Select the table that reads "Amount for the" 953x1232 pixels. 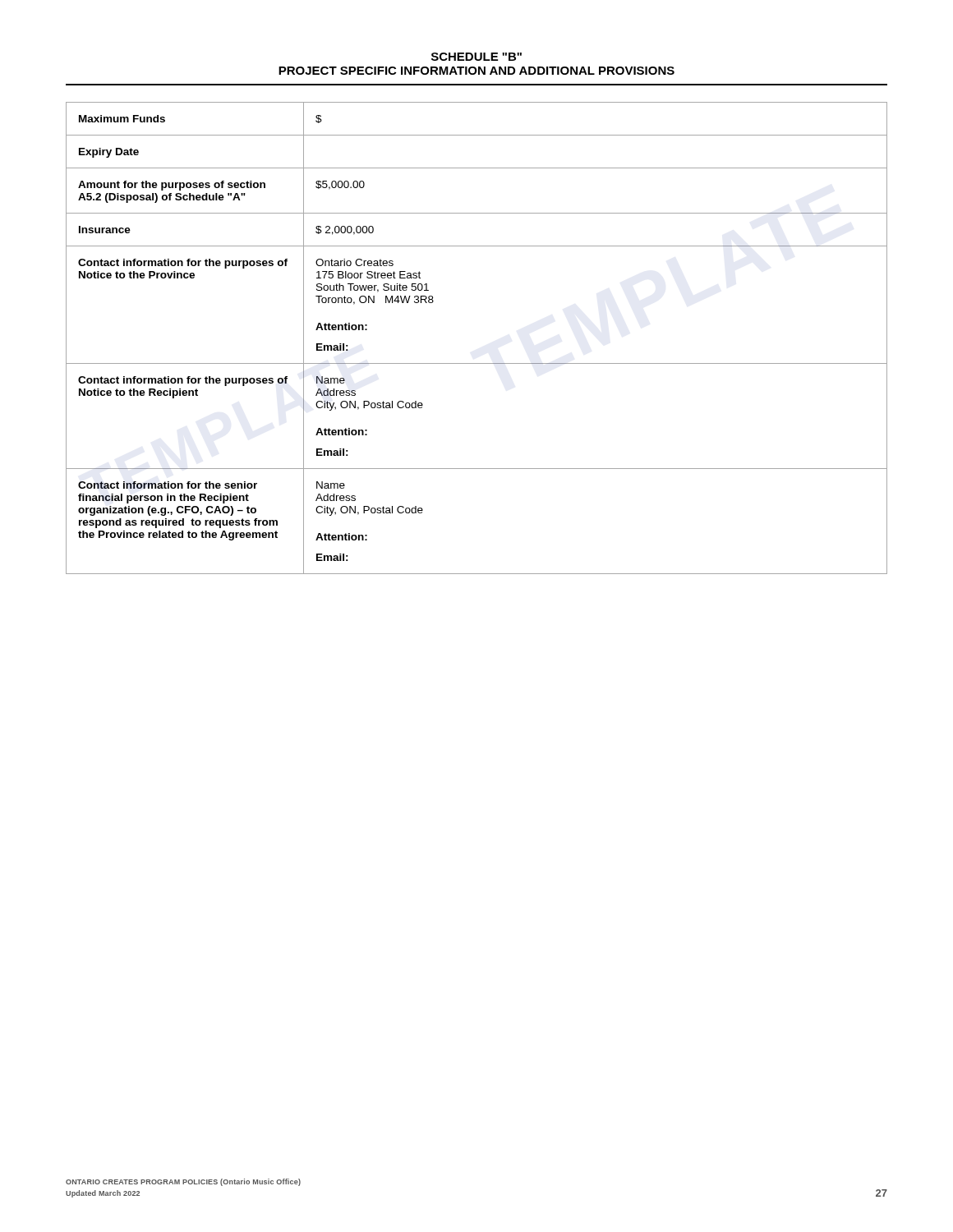(x=476, y=338)
